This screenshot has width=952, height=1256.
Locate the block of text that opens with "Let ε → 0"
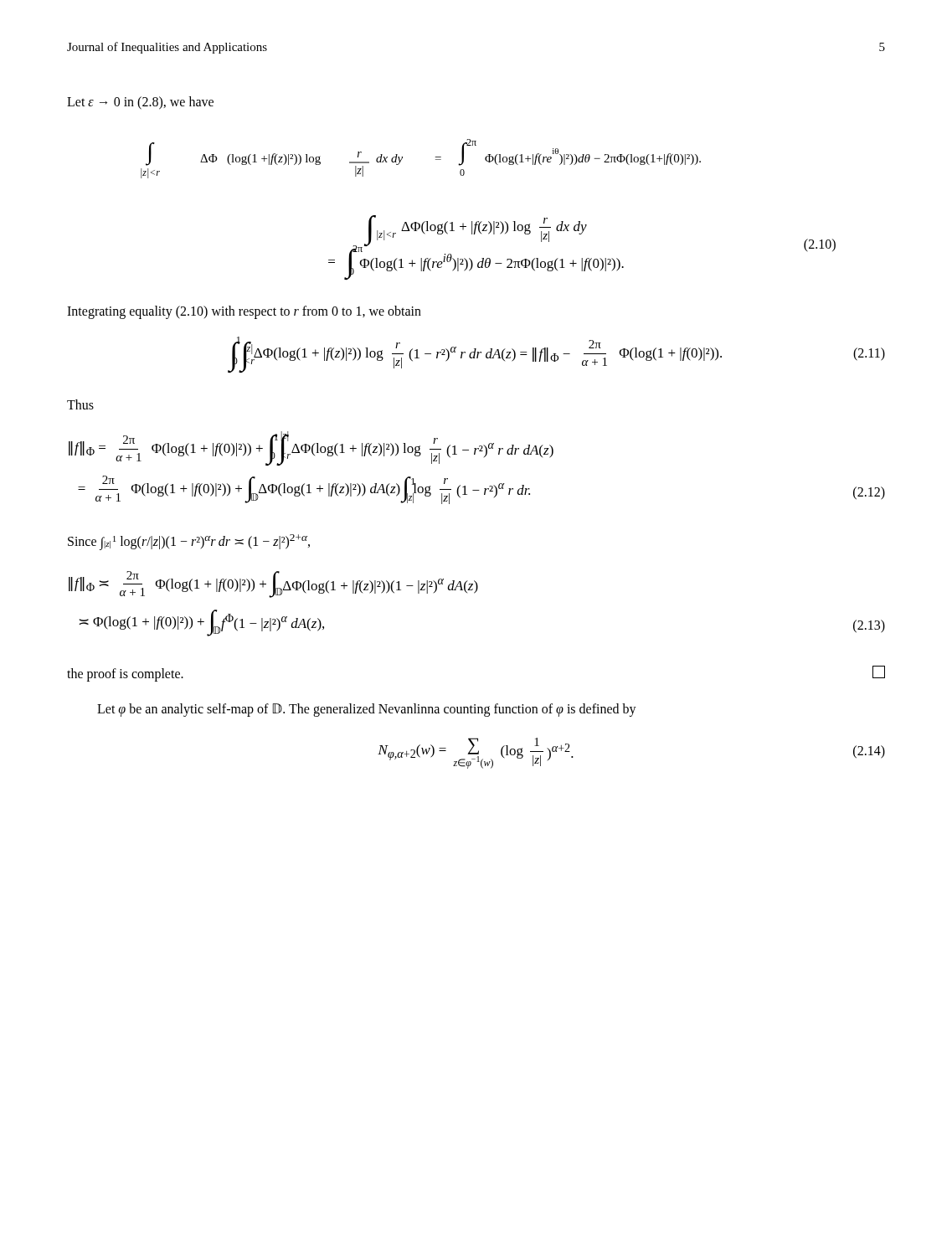pyautogui.click(x=141, y=102)
